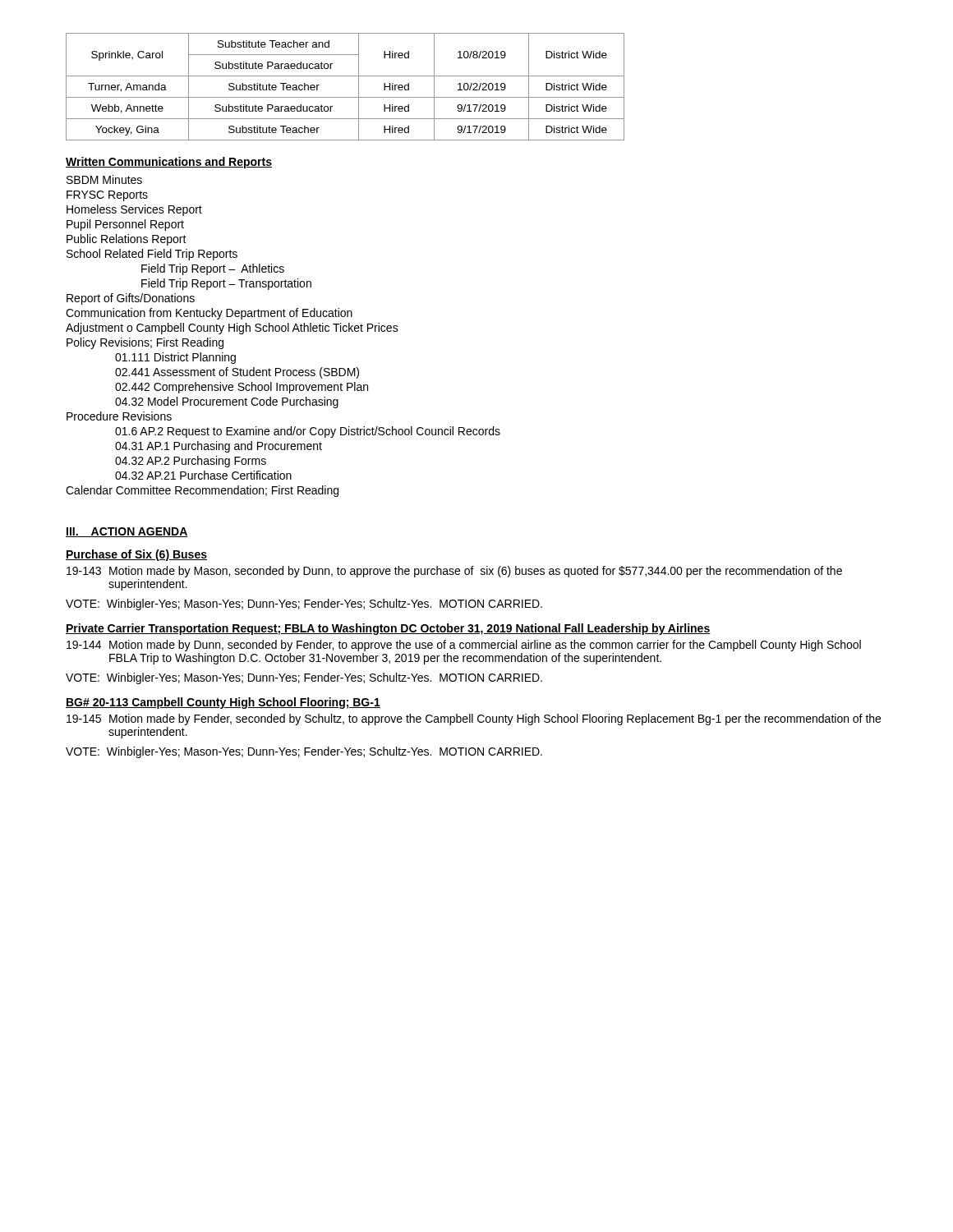Screen dimensions: 1232x953
Task: Locate the text "SBDM Minutes"
Action: tap(104, 180)
